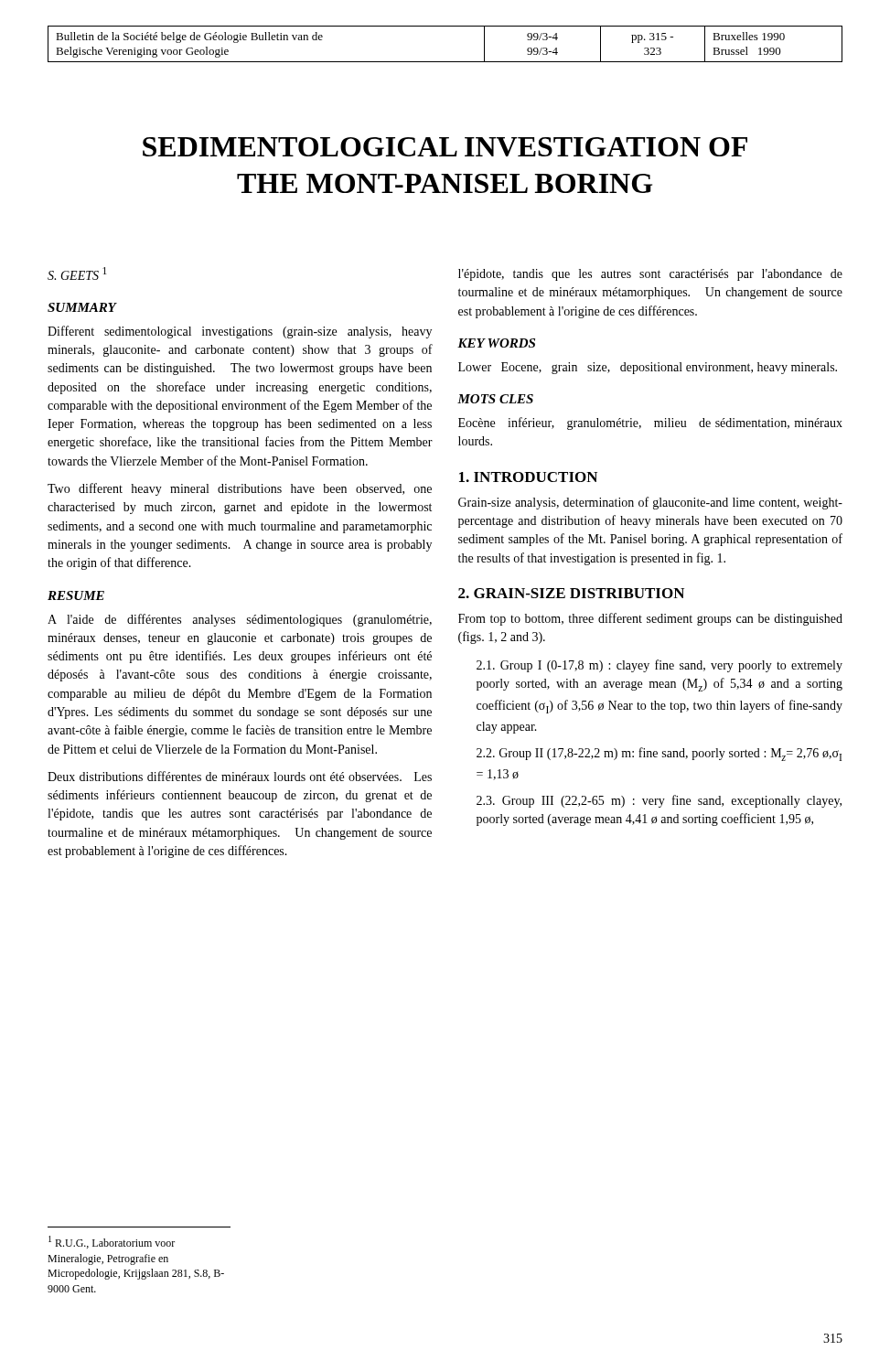
Task: Find "KEY WORDS" on this page
Action: (497, 343)
